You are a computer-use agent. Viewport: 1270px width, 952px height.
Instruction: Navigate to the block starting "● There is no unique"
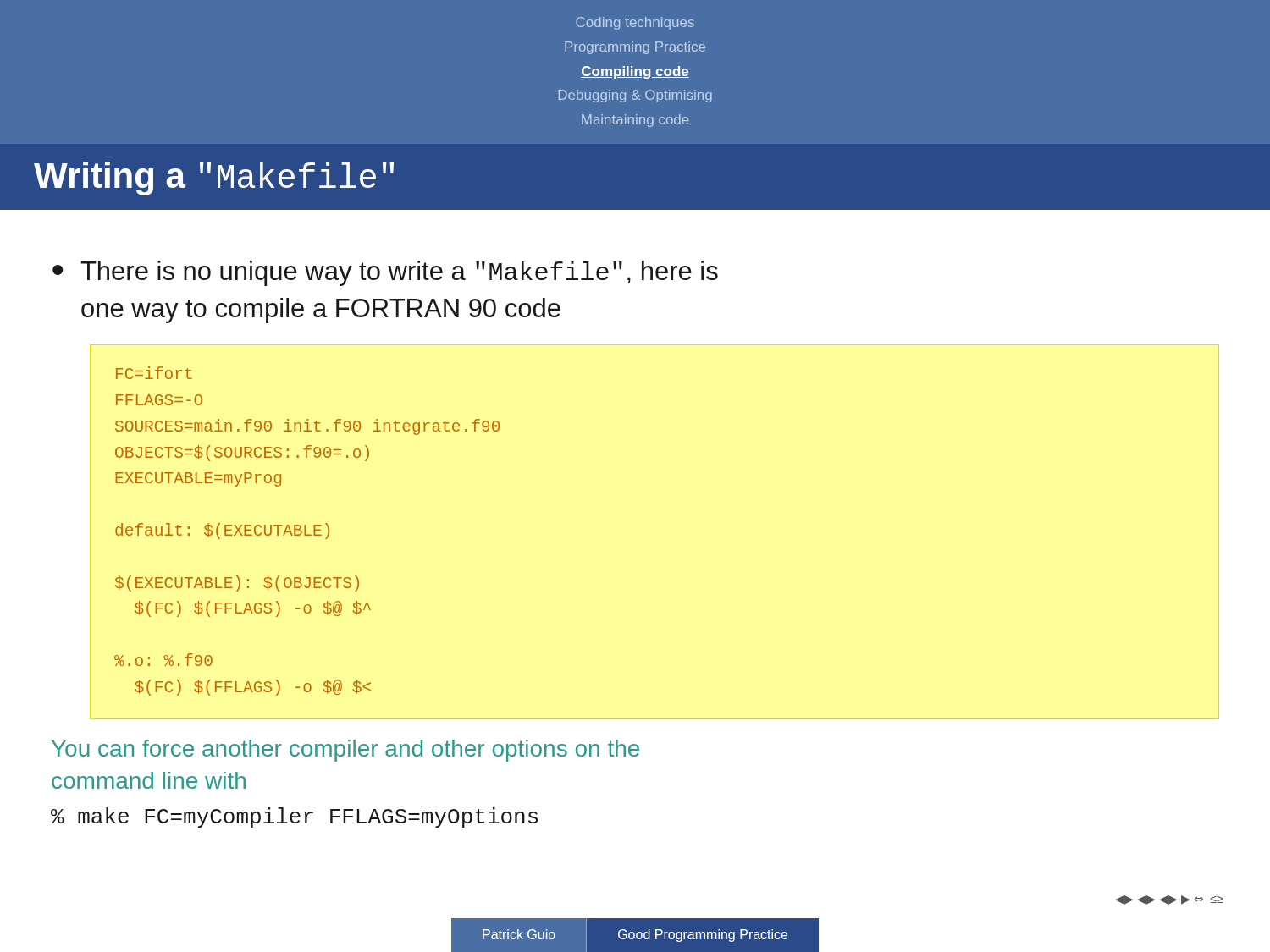tap(385, 291)
